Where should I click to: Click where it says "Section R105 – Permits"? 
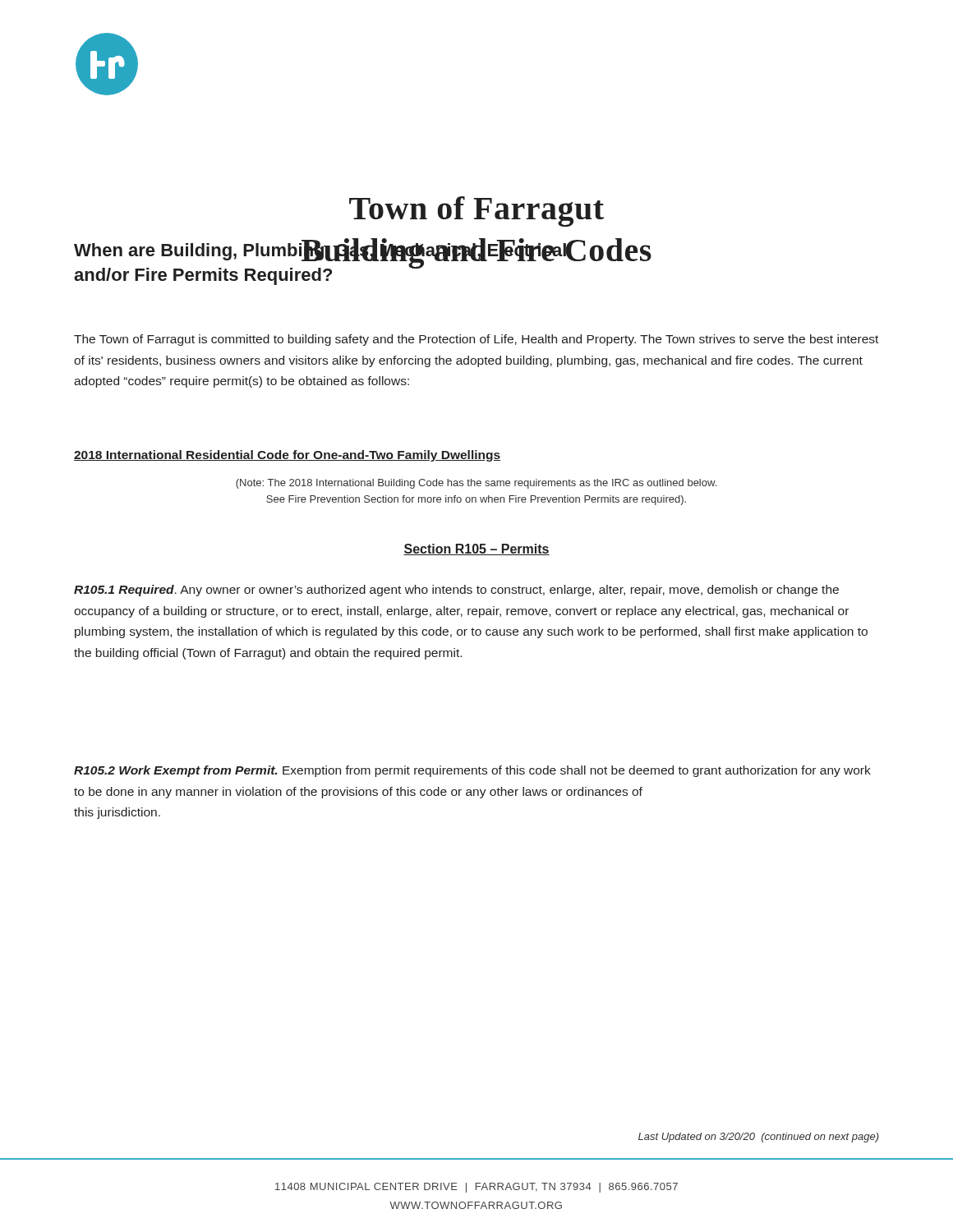click(476, 549)
